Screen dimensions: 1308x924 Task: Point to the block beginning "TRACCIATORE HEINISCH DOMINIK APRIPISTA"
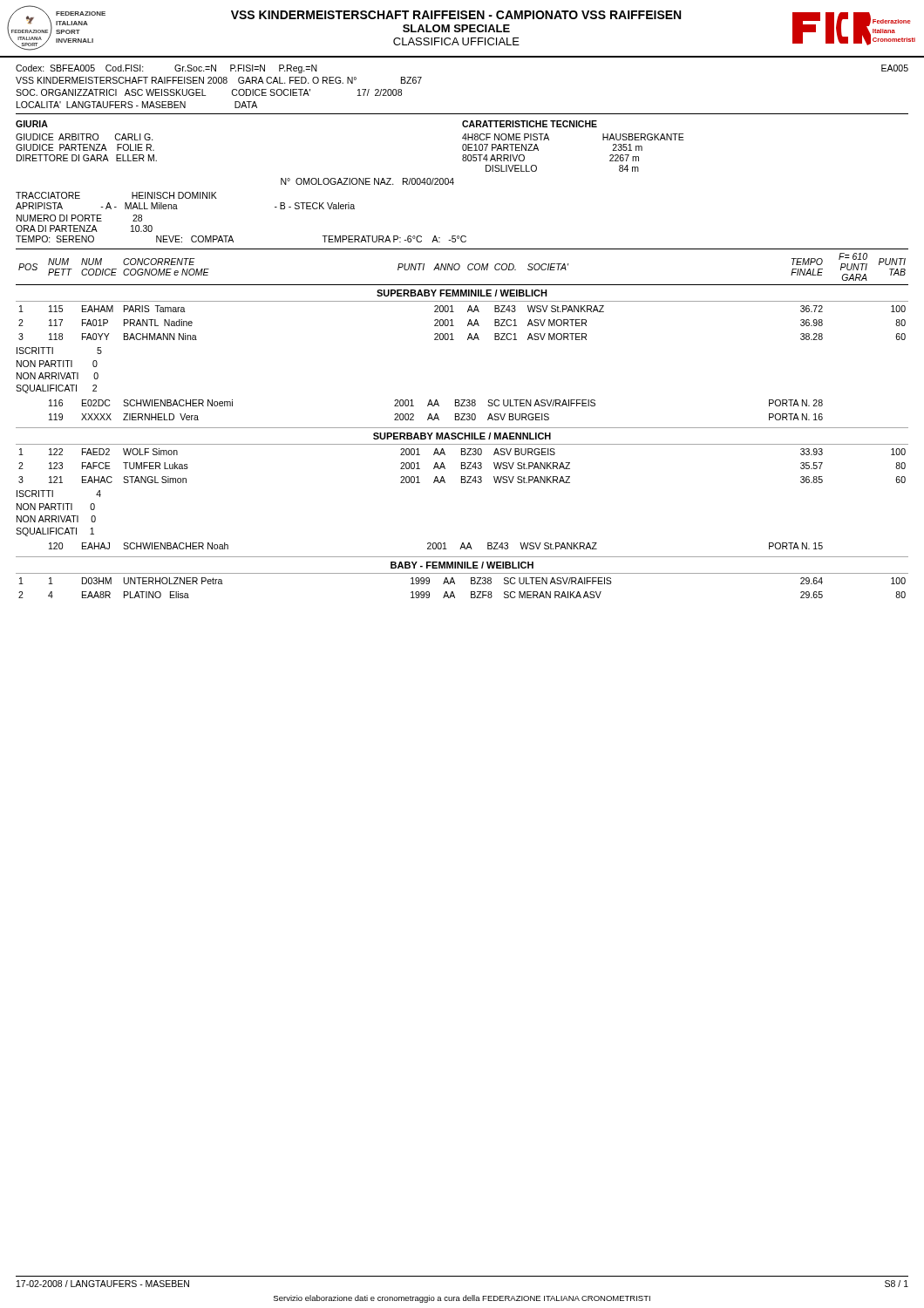(185, 201)
